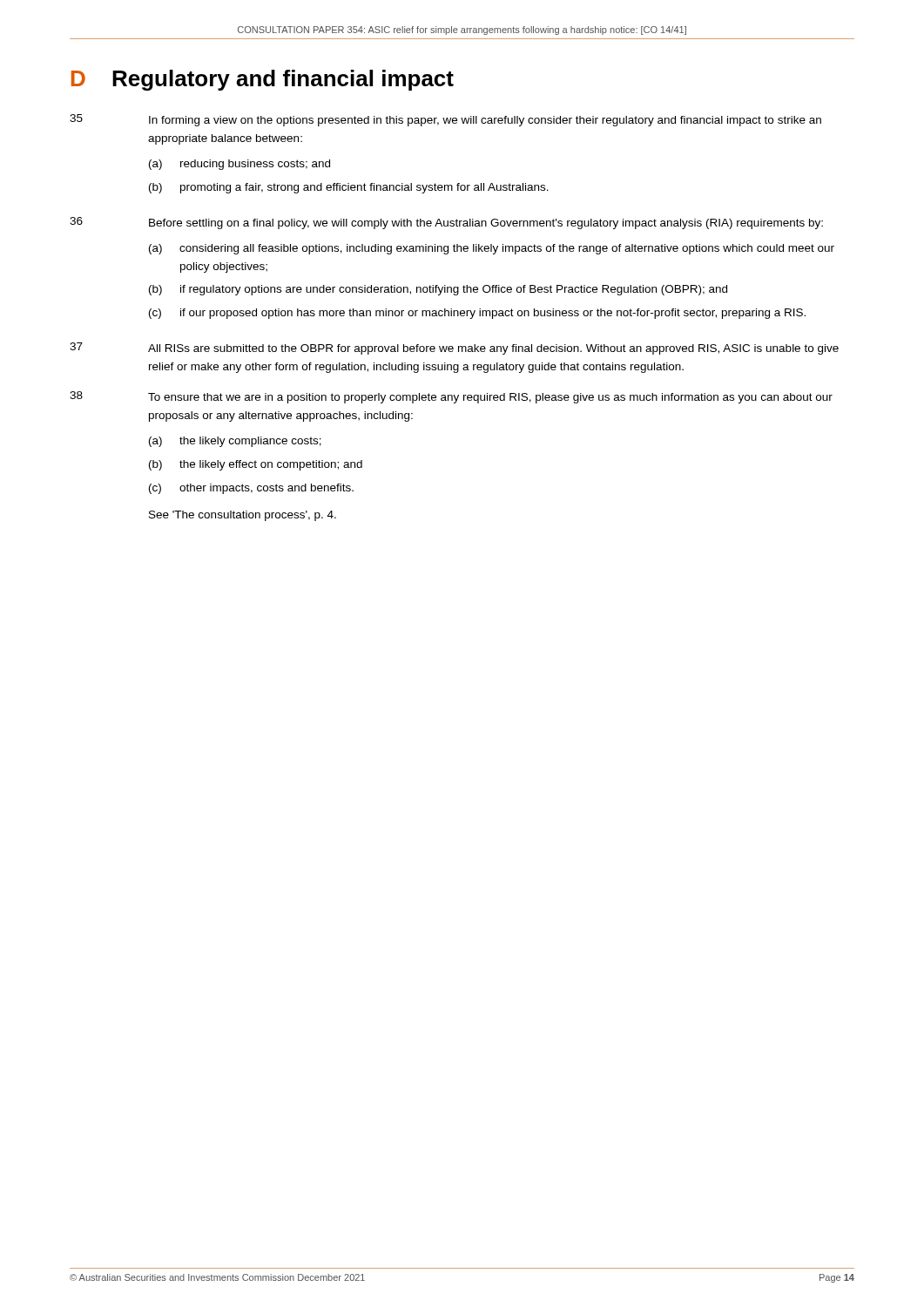Where is the passage that starts "All RISs are submitted to the OBPR"?
The width and height of the screenshot is (924, 1307).
click(x=493, y=357)
